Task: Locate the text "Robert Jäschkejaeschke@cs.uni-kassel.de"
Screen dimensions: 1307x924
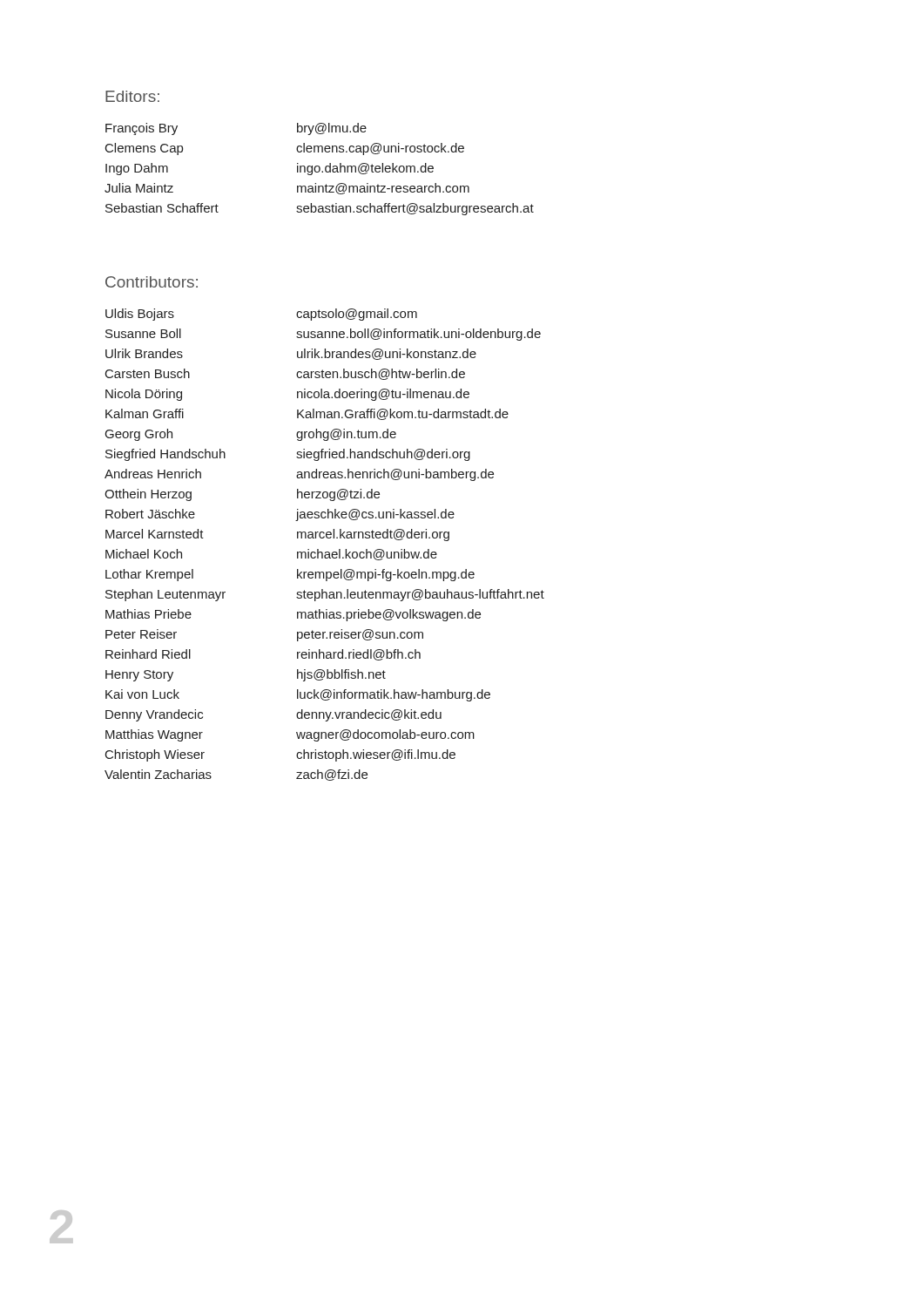Action: point(152,515)
